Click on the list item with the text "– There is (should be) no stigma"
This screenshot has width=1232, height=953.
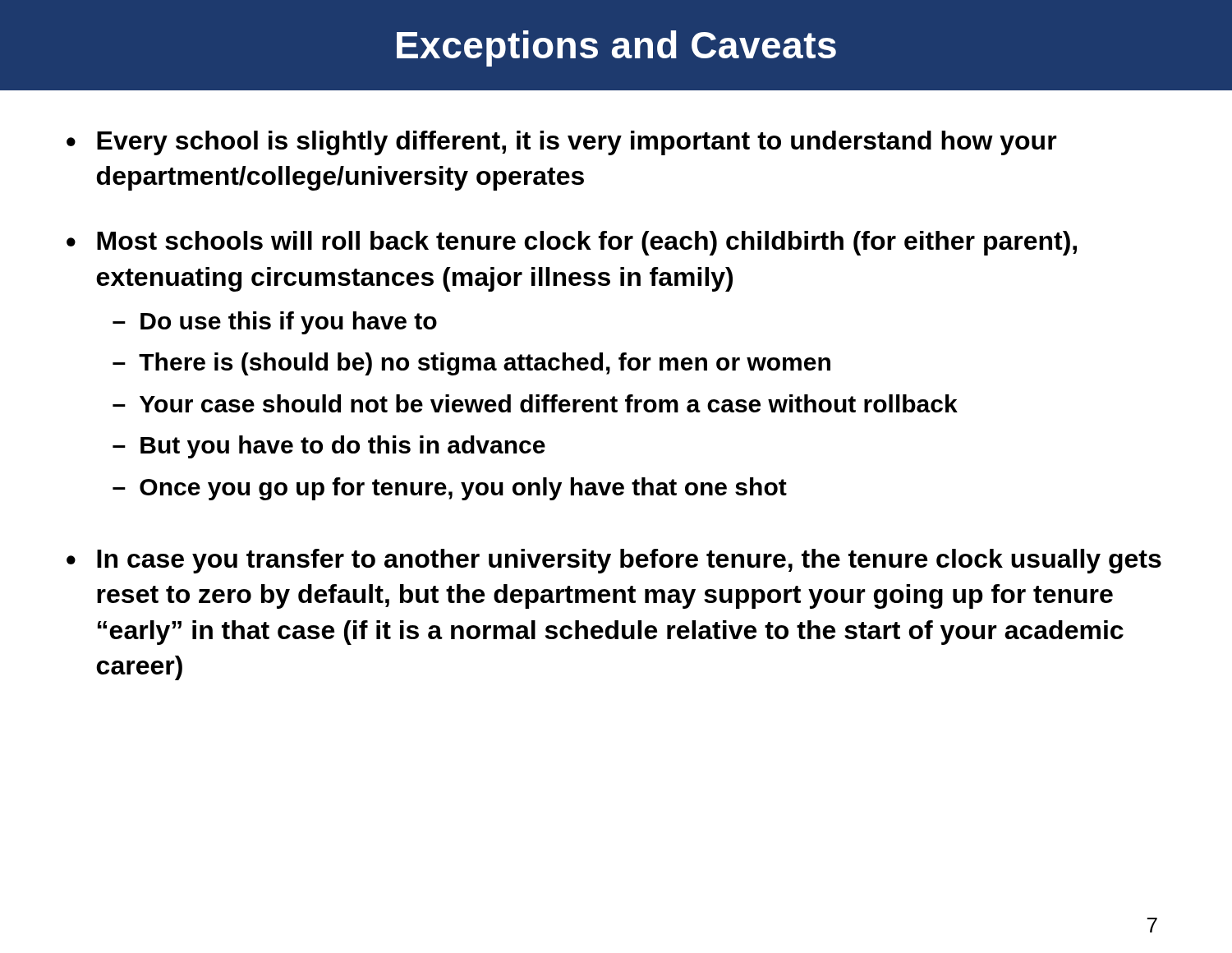[x=472, y=363]
